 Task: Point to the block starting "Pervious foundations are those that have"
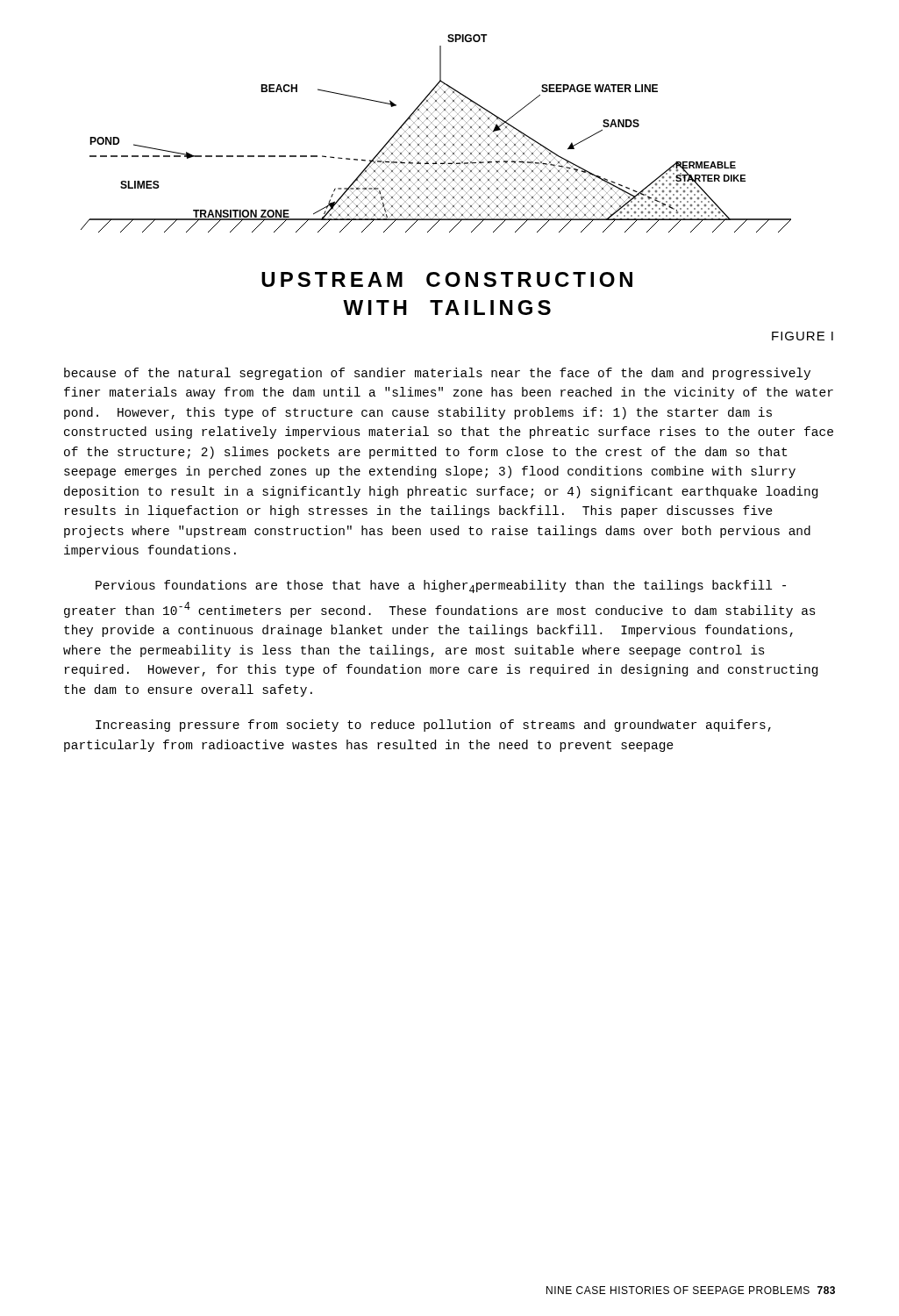click(449, 639)
